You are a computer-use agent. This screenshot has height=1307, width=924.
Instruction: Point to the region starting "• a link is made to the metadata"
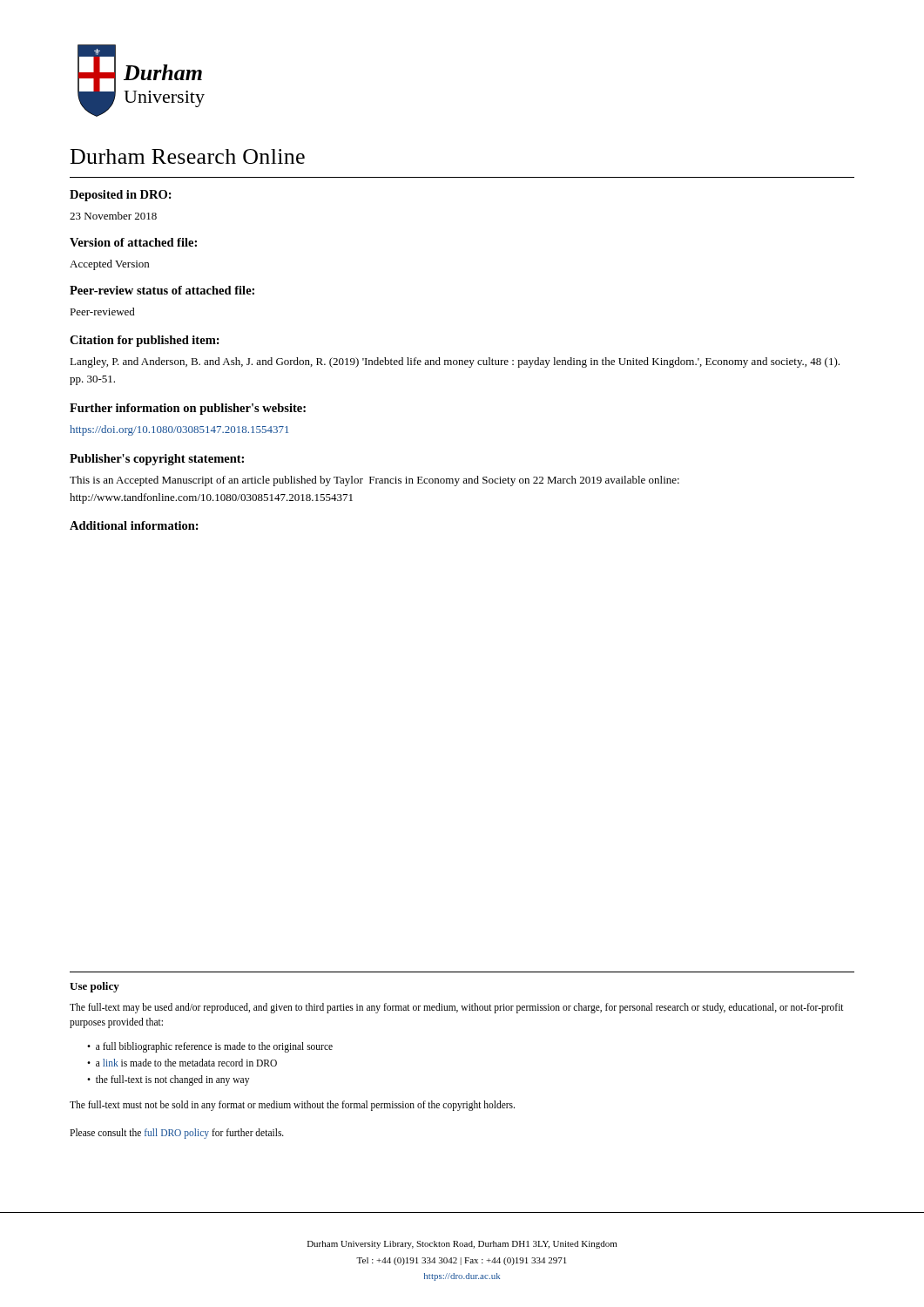182,1063
